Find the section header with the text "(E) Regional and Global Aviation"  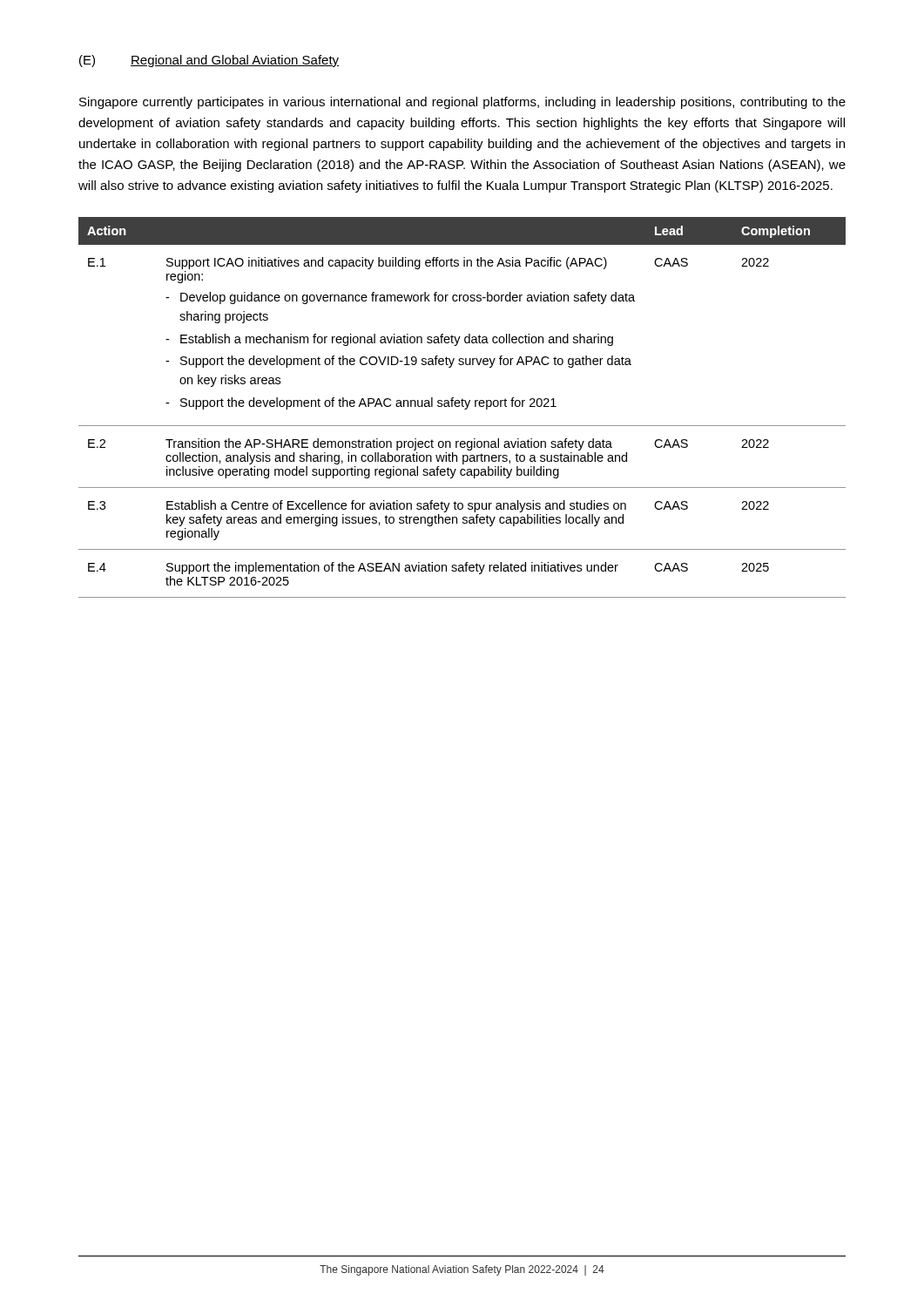209,60
